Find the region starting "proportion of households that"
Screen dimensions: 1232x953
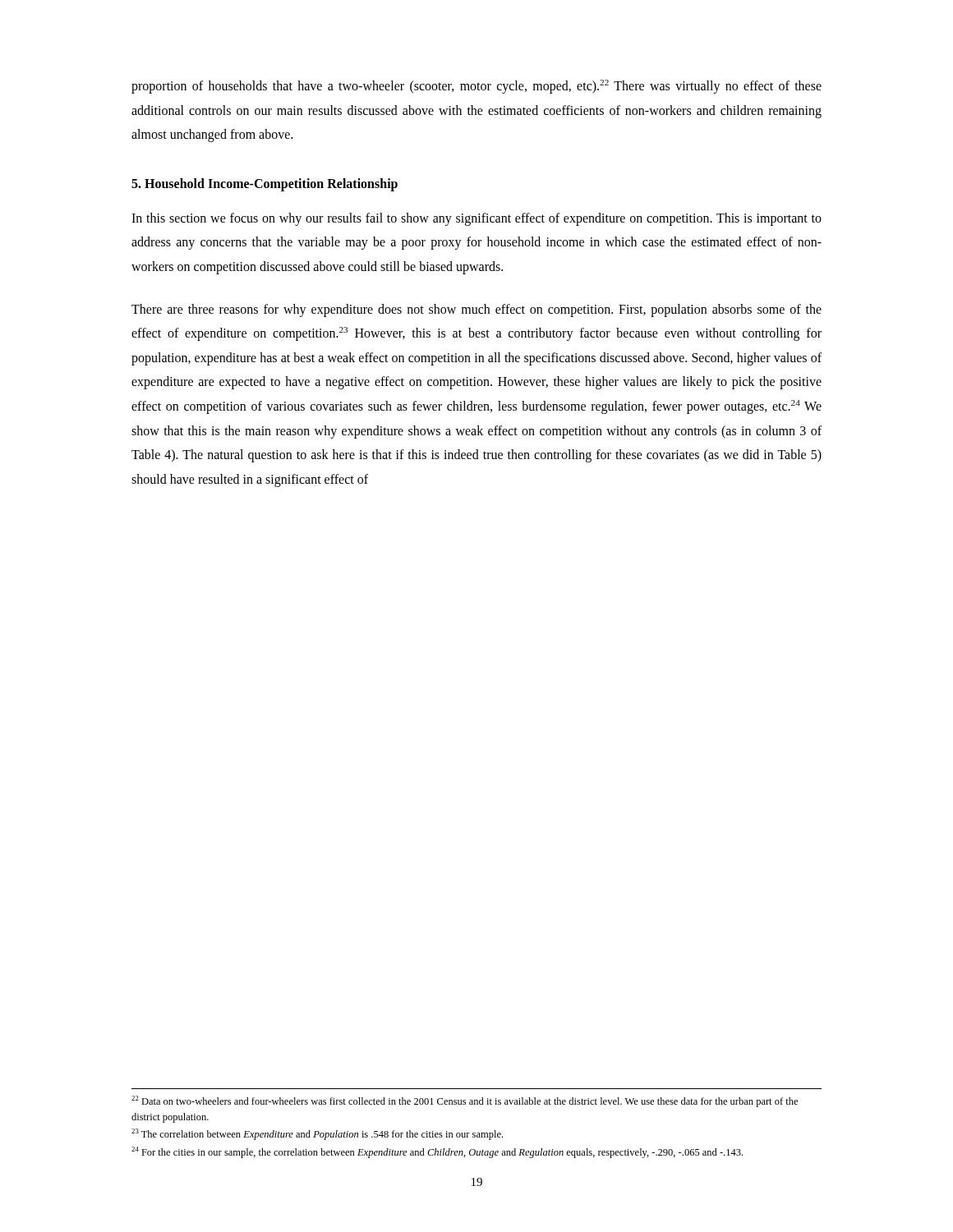pyautogui.click(x=476, y=110)
